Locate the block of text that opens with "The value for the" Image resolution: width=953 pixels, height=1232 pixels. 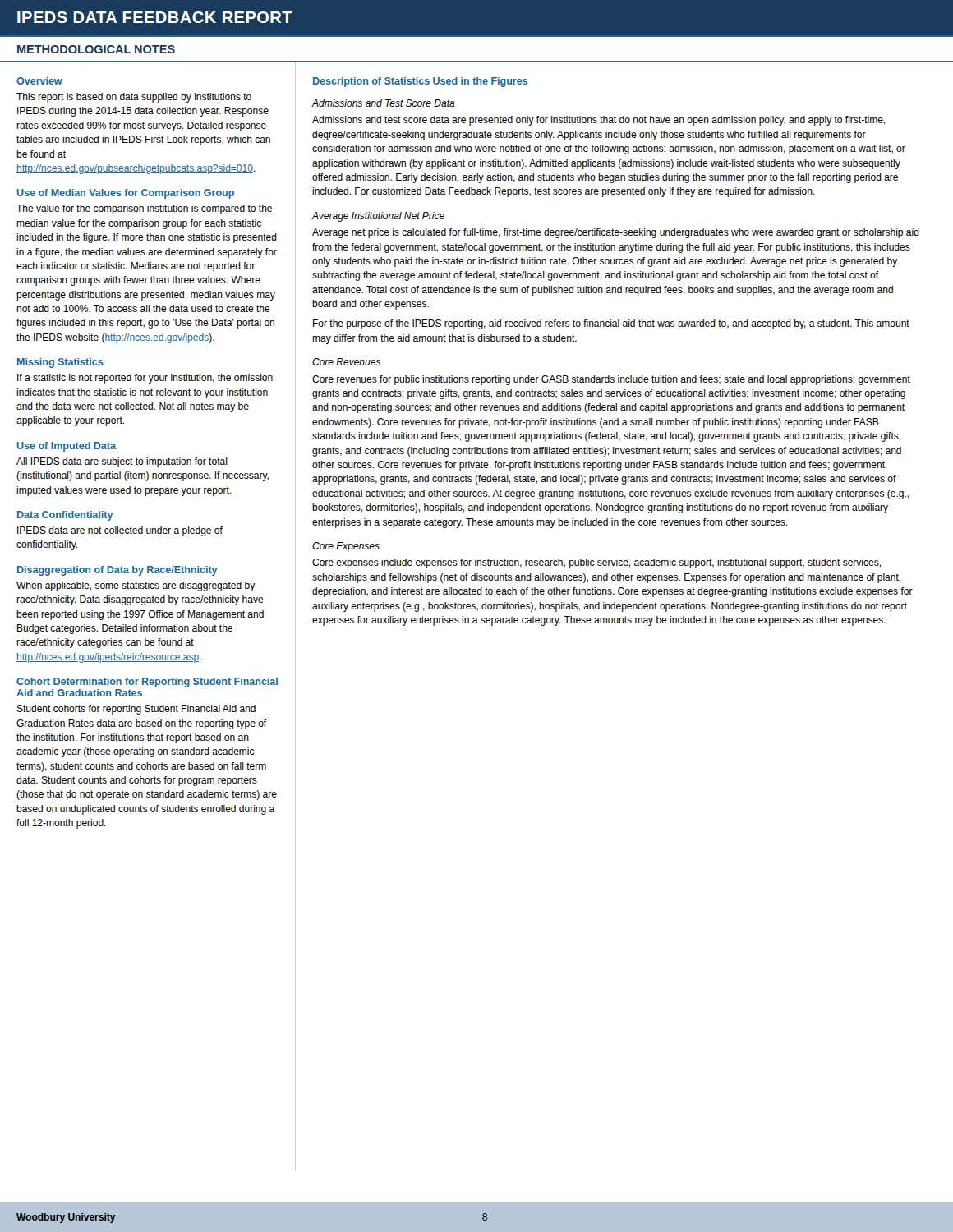(148, 274)
